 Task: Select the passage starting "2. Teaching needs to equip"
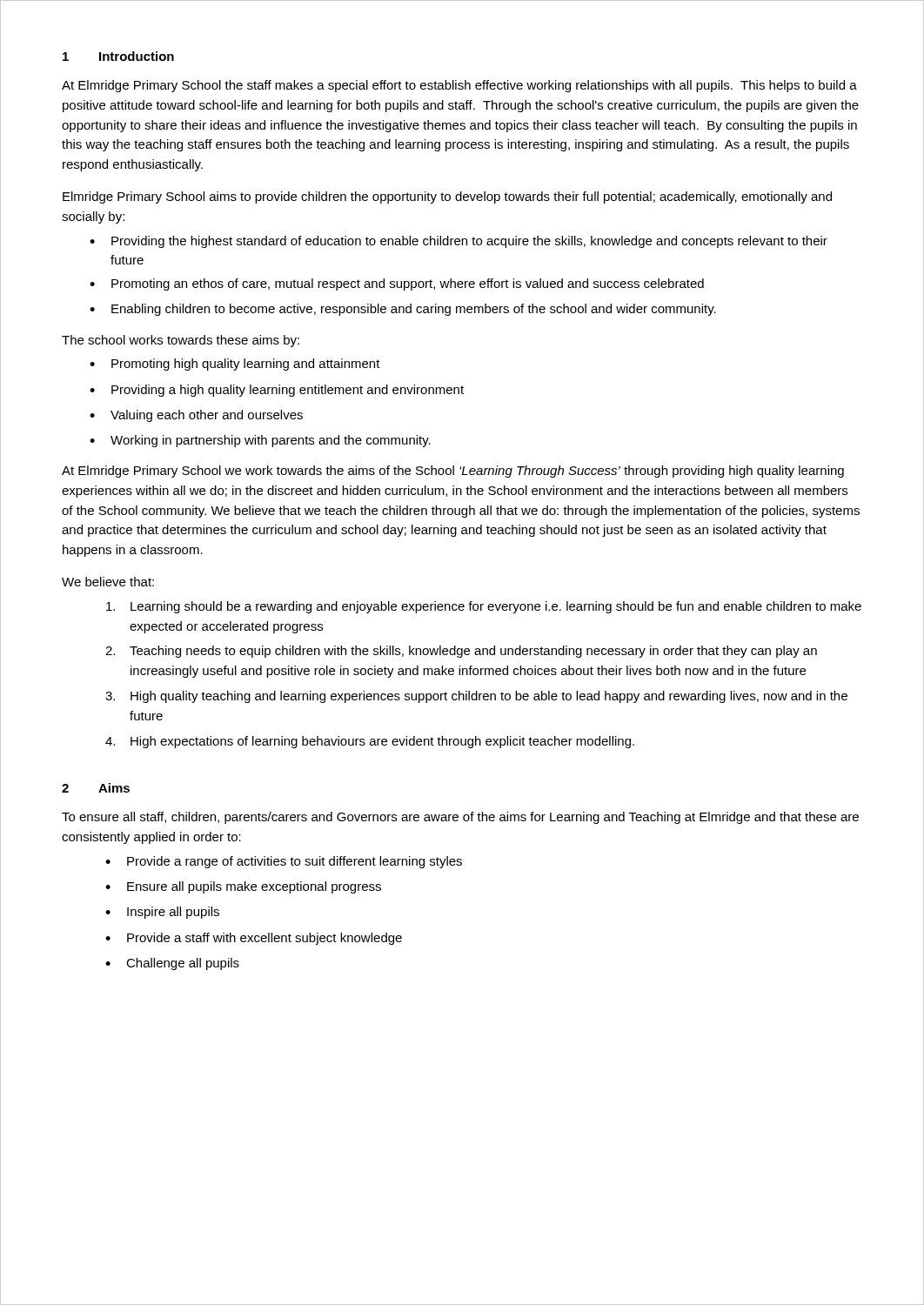tap(484, 661)
